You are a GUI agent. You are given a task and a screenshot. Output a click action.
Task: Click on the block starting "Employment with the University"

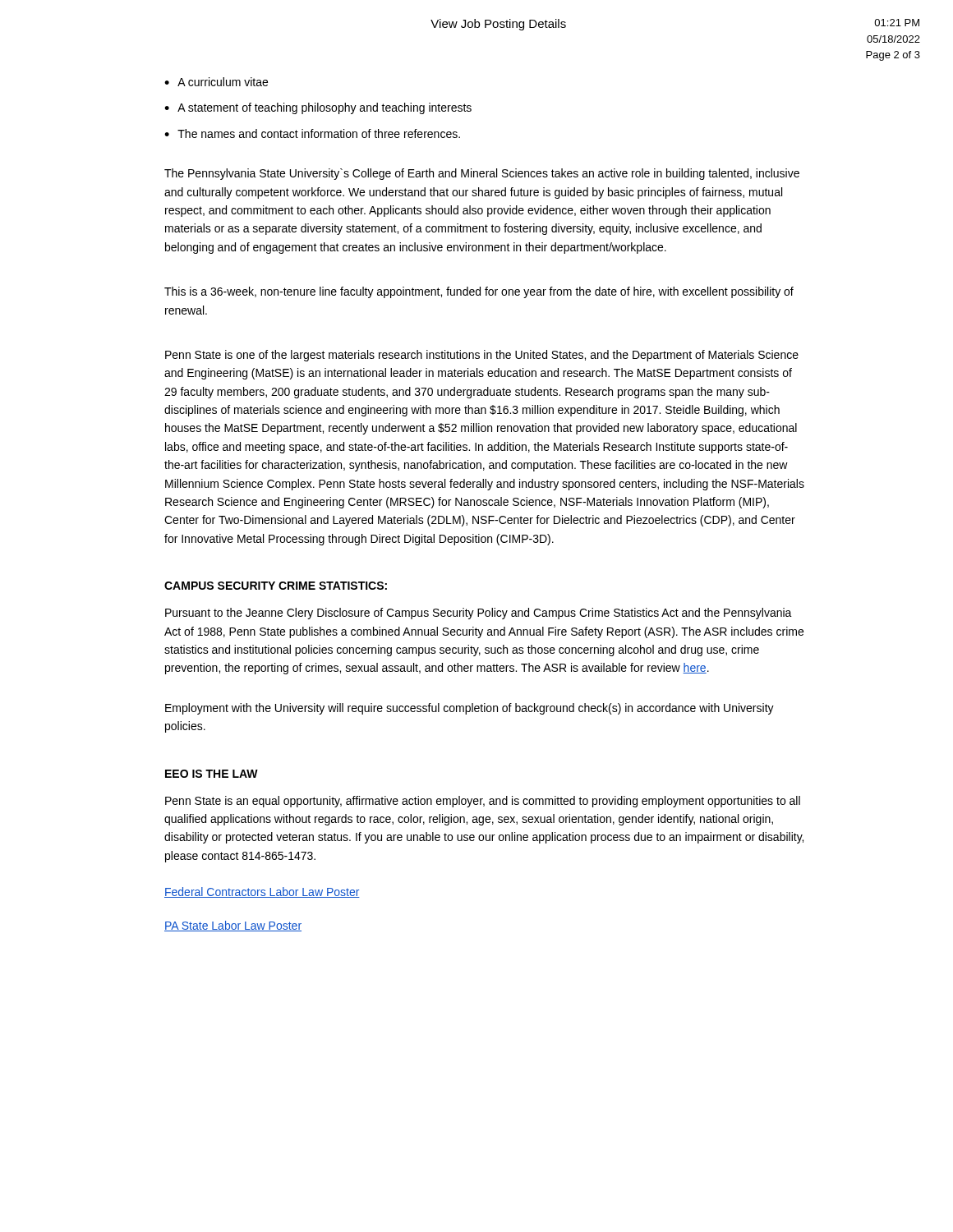[x=469, y=717]
